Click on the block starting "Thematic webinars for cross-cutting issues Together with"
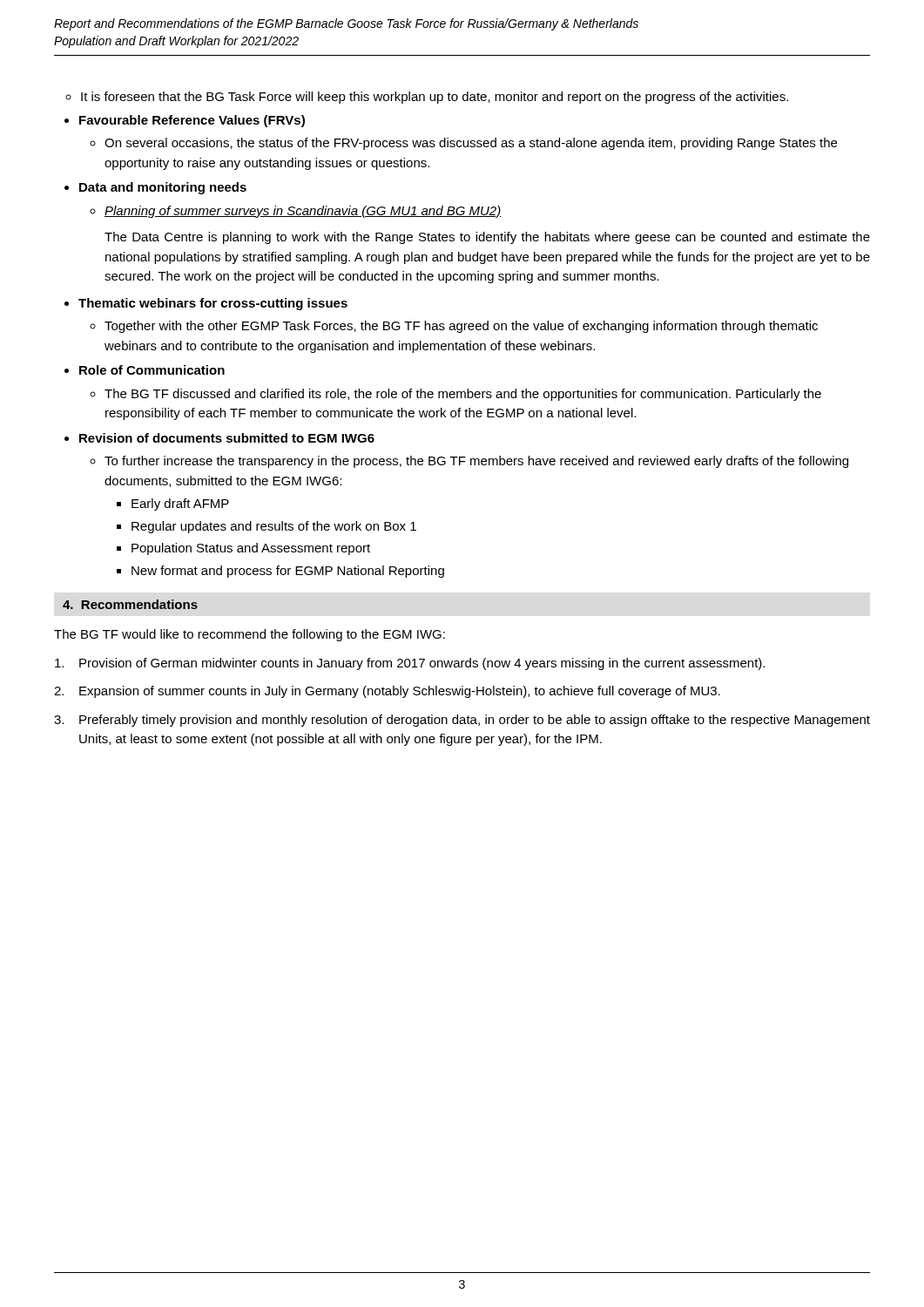This screenshot has height=1307, width=924. pos(462,324)
